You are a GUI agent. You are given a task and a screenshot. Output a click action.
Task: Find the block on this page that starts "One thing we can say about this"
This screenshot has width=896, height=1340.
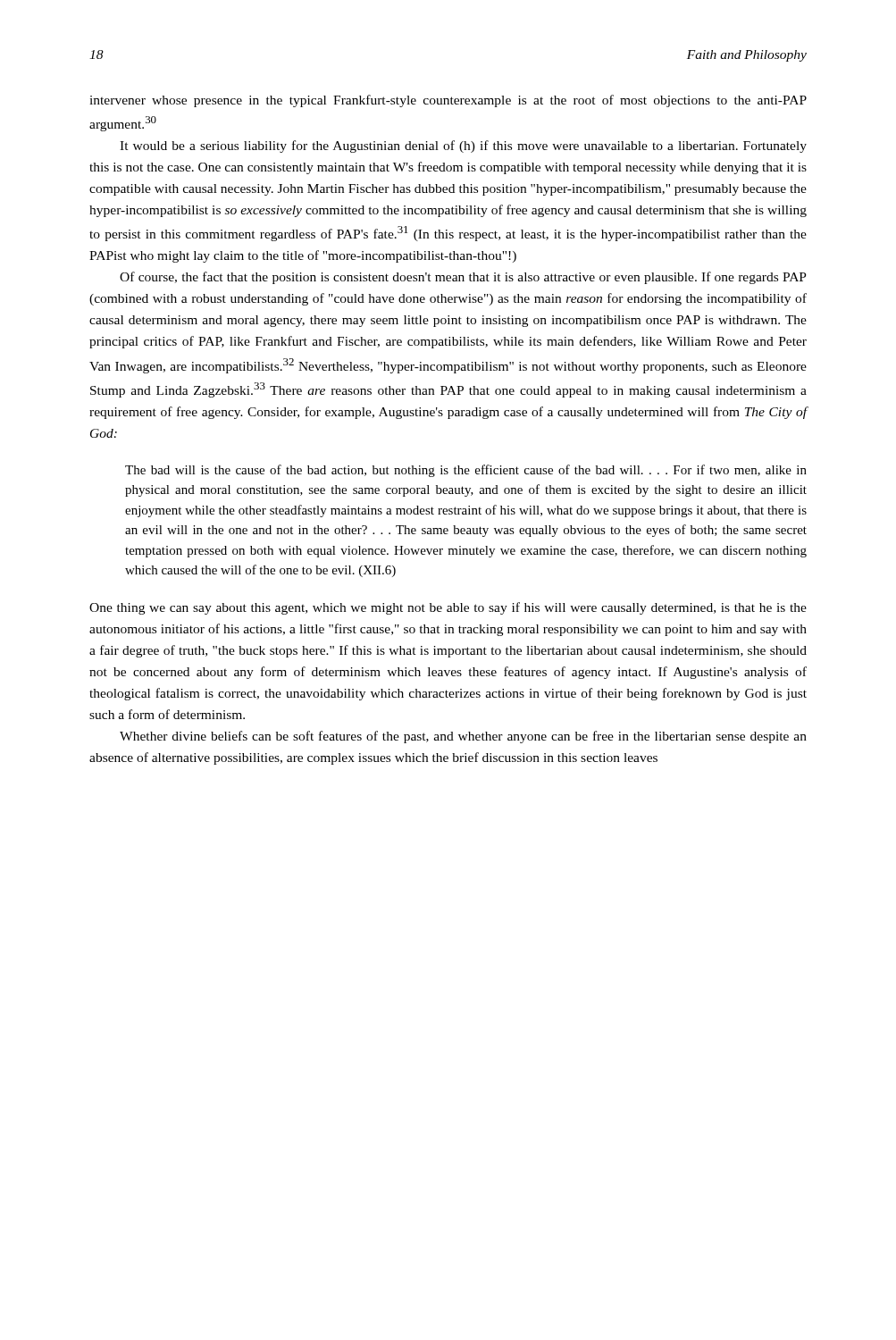(448, 682)
